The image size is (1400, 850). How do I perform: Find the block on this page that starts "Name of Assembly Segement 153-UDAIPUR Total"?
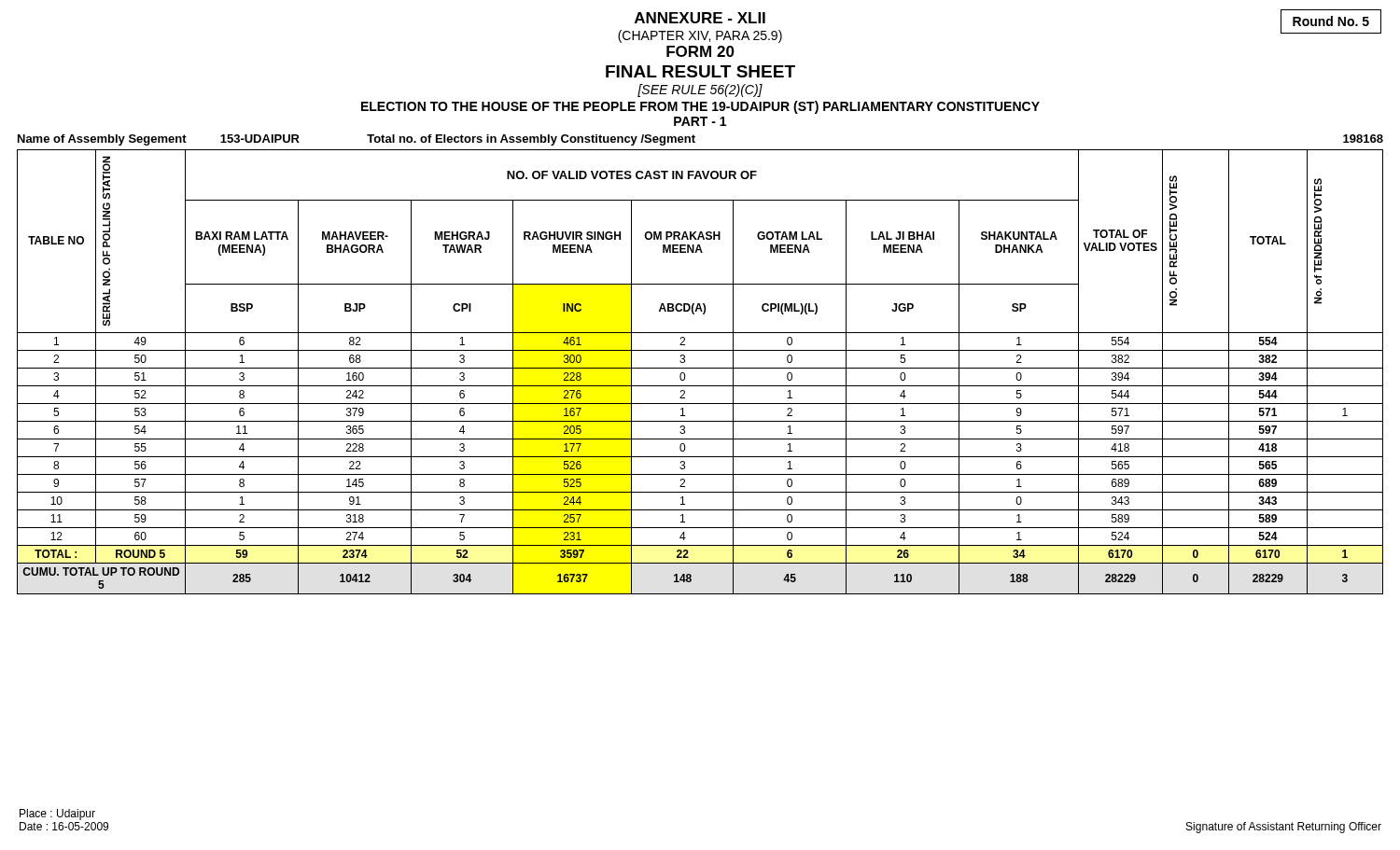[700, 139]
